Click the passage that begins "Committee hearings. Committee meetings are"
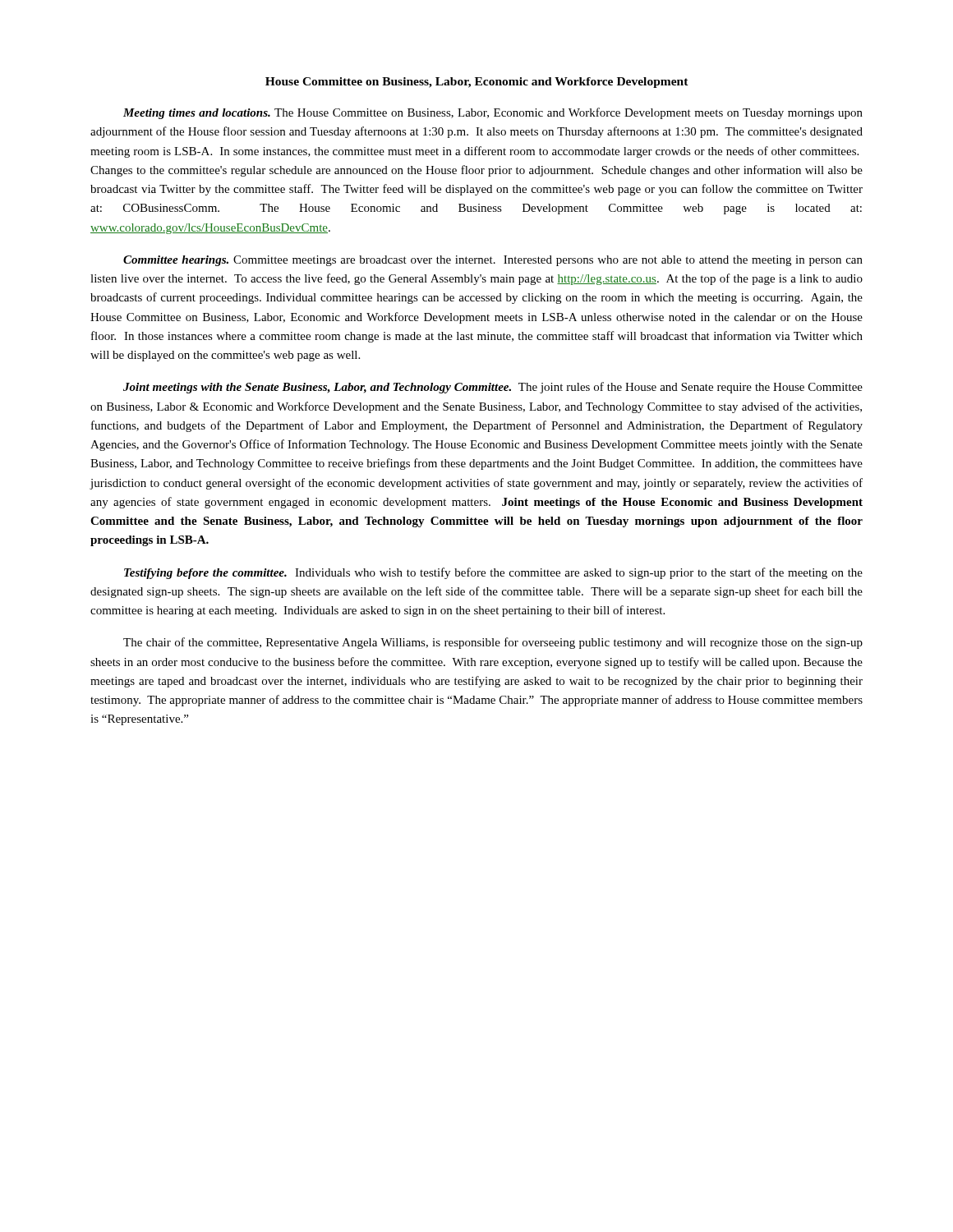 [476, 307]
